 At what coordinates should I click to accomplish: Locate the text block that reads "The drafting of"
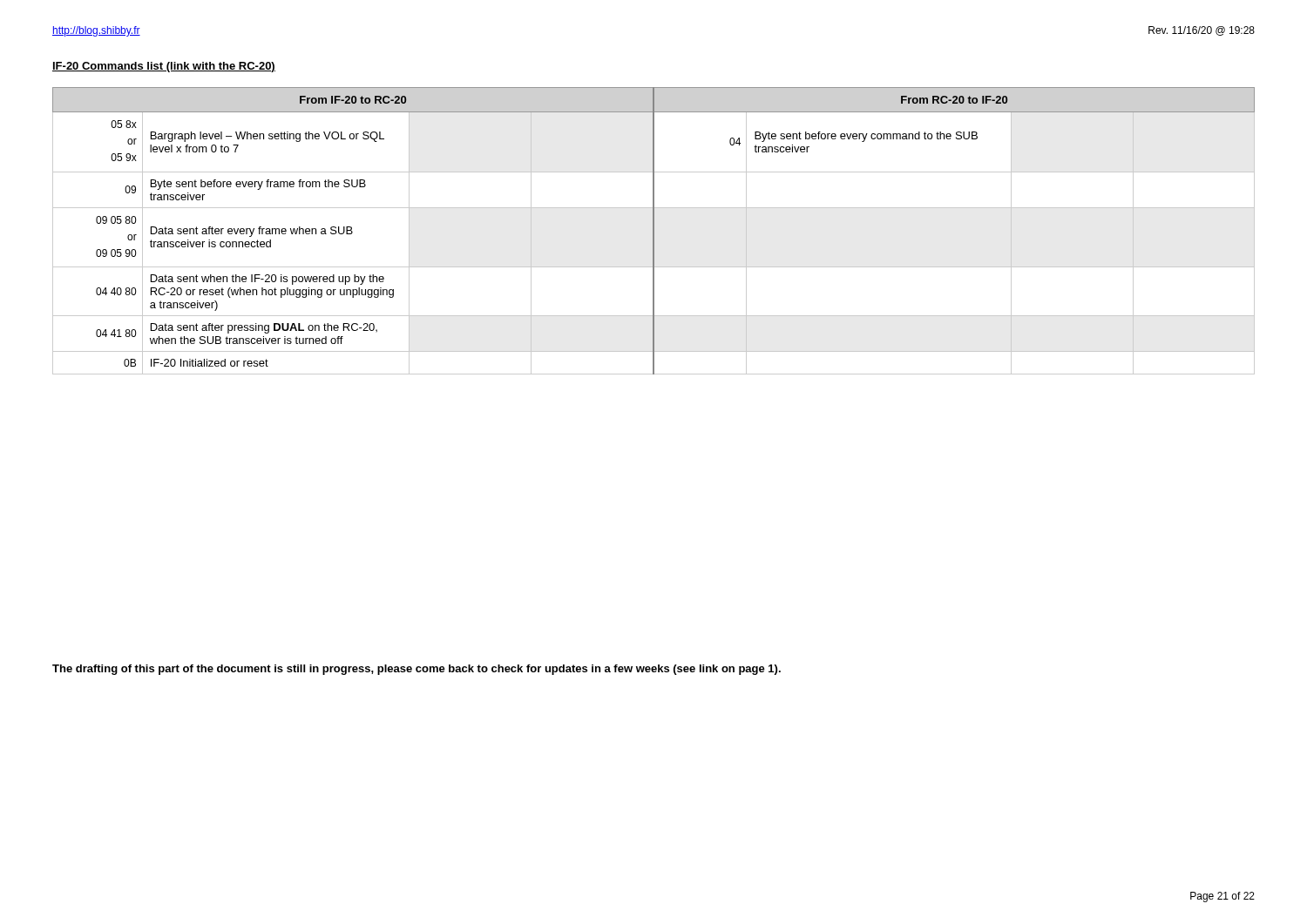pyautogui.click(x=417, y=668)
